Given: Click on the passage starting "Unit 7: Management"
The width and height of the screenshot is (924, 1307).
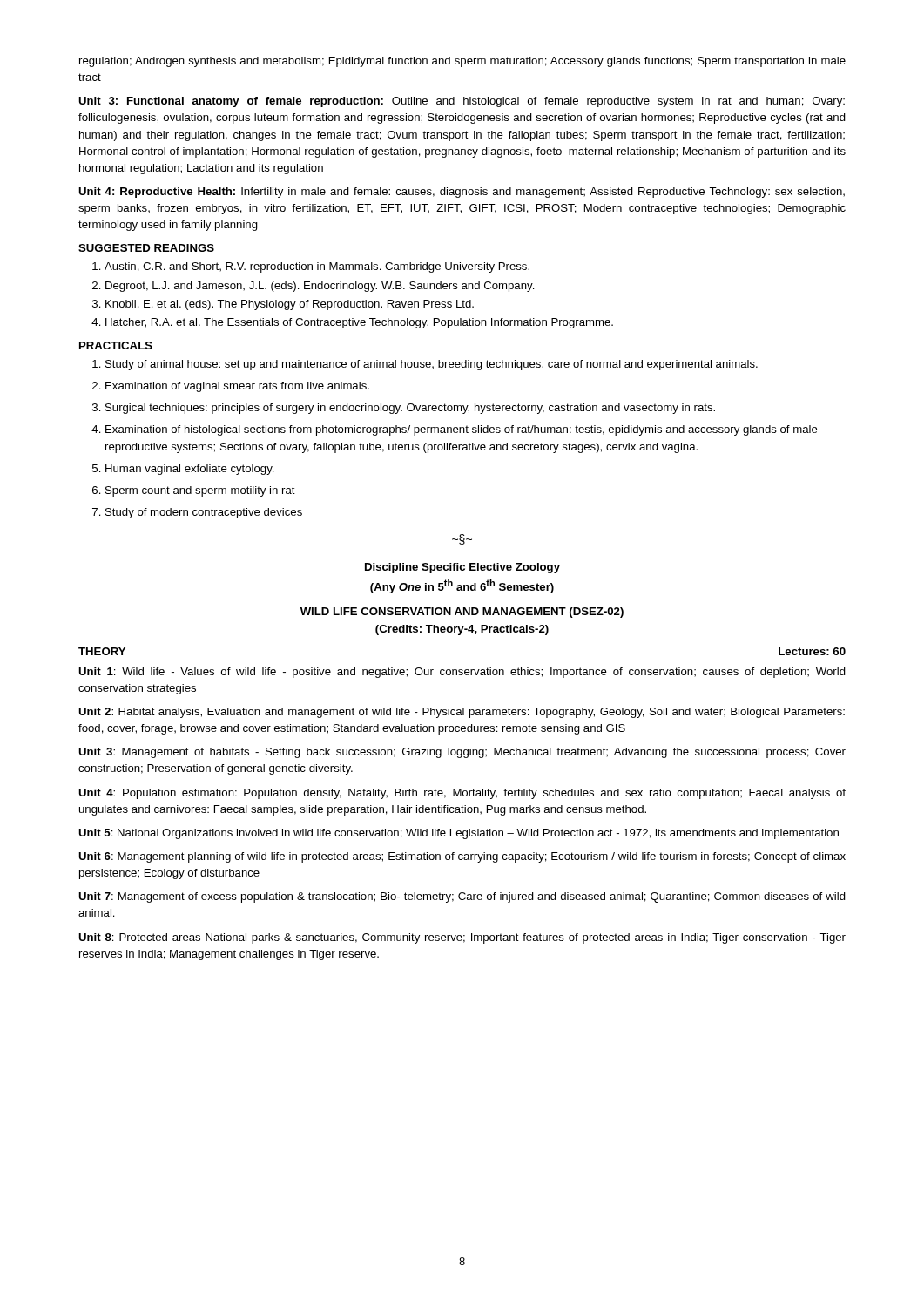Looking at the screenshot, I should pyautogui.click(x=462, y=905).
